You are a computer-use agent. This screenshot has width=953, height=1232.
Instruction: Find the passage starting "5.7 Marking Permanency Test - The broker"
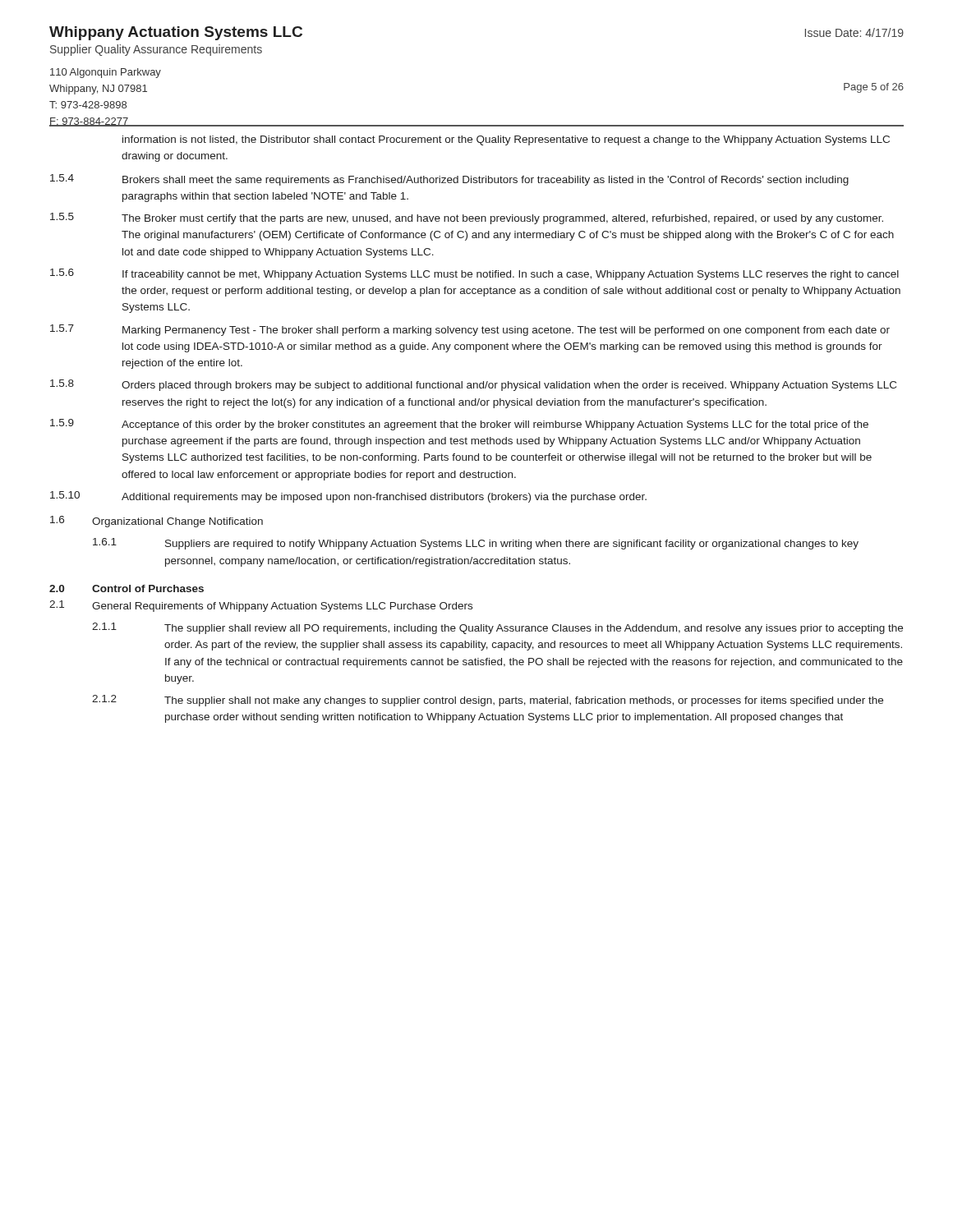tap(476, 346)
